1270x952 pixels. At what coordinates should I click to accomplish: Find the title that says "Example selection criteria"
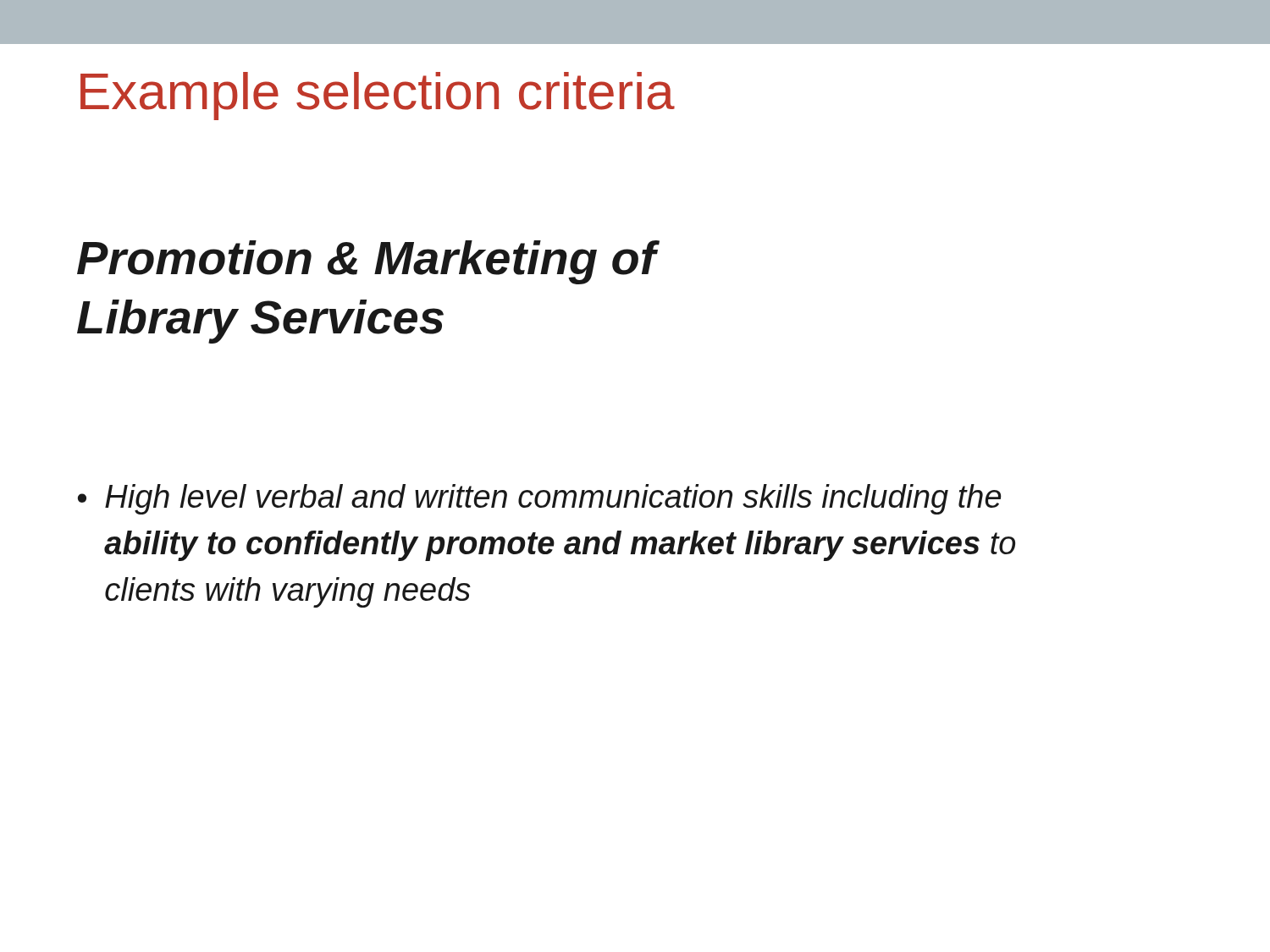[x=375, y=91]
